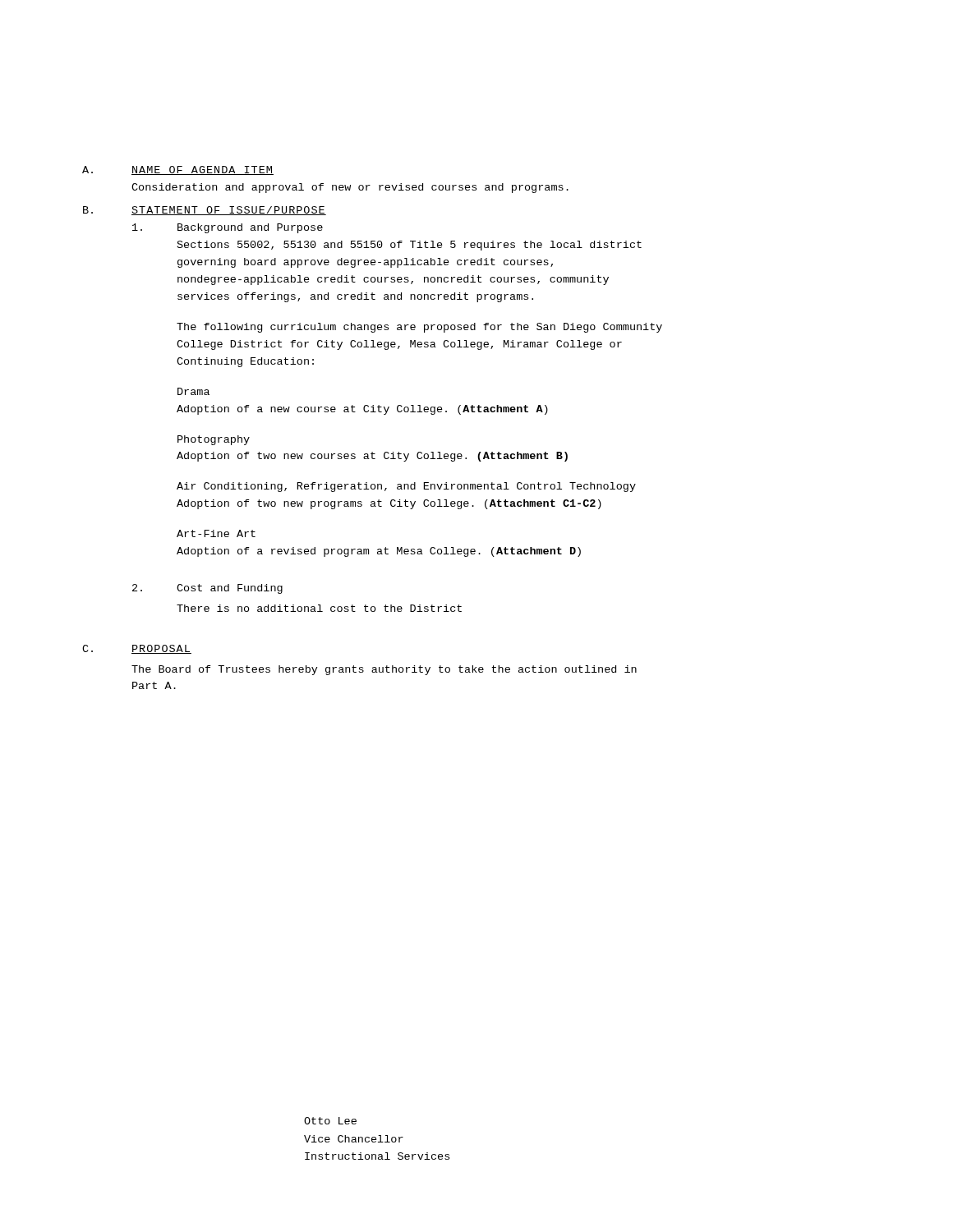Screen dimensions: 1232x953
Task: Select the text block that reads "The following curriculum changes are proposed for"
Action: pos(420,344)
